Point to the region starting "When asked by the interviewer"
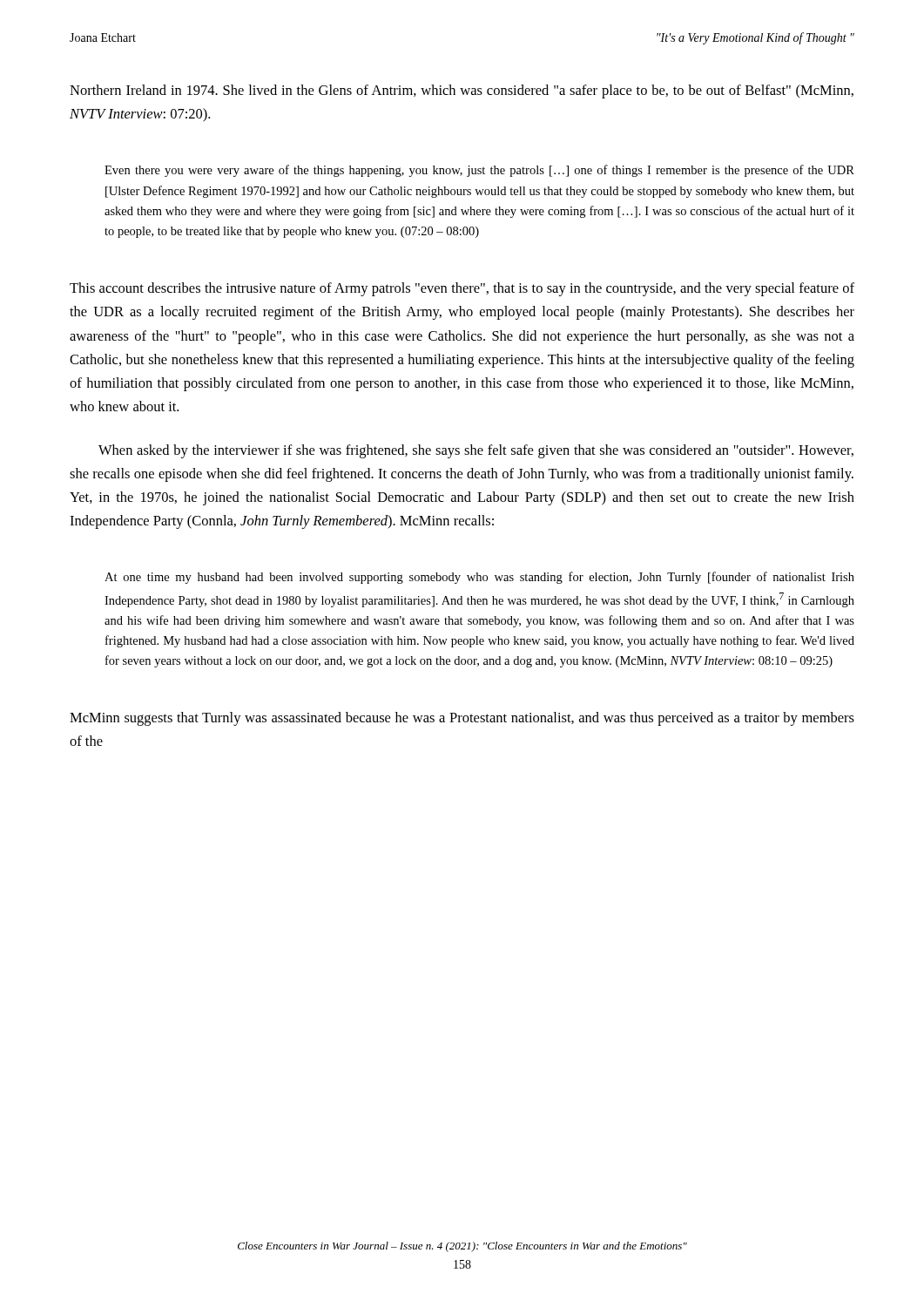 [x=462, y=485]
